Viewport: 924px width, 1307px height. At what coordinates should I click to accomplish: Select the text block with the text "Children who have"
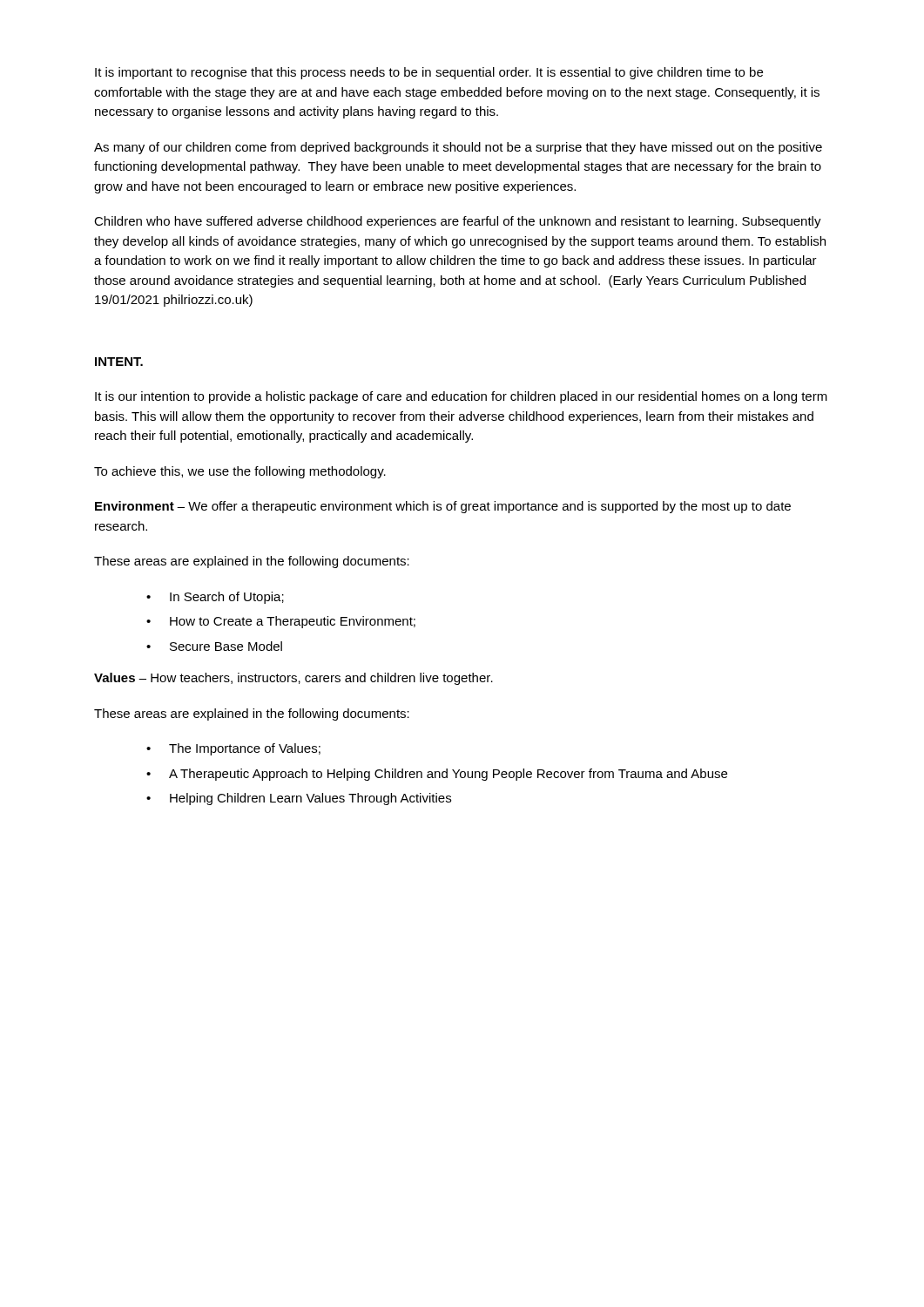pos(460,260)
